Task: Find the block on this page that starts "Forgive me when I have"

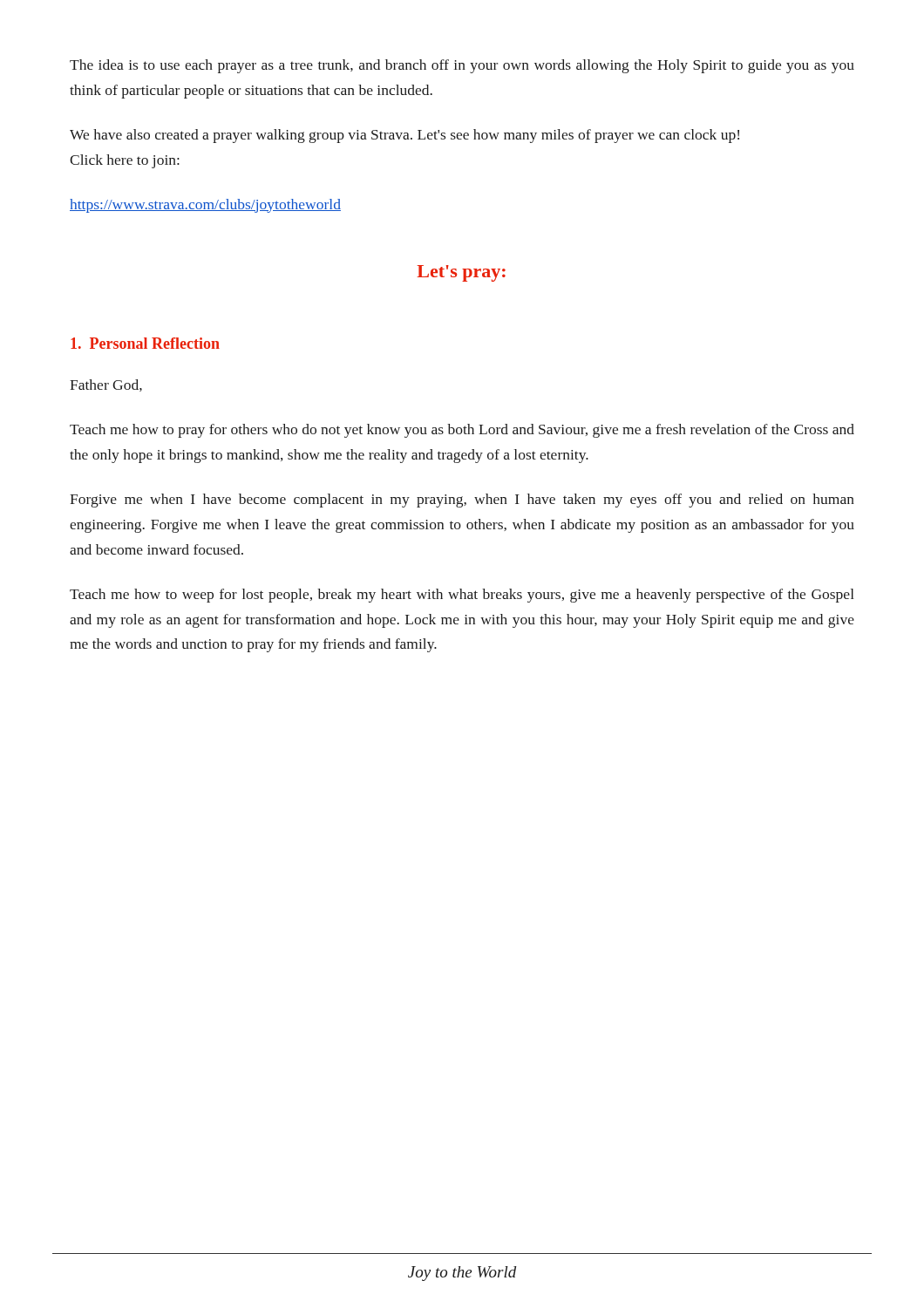Action: (x=462, y=524)
